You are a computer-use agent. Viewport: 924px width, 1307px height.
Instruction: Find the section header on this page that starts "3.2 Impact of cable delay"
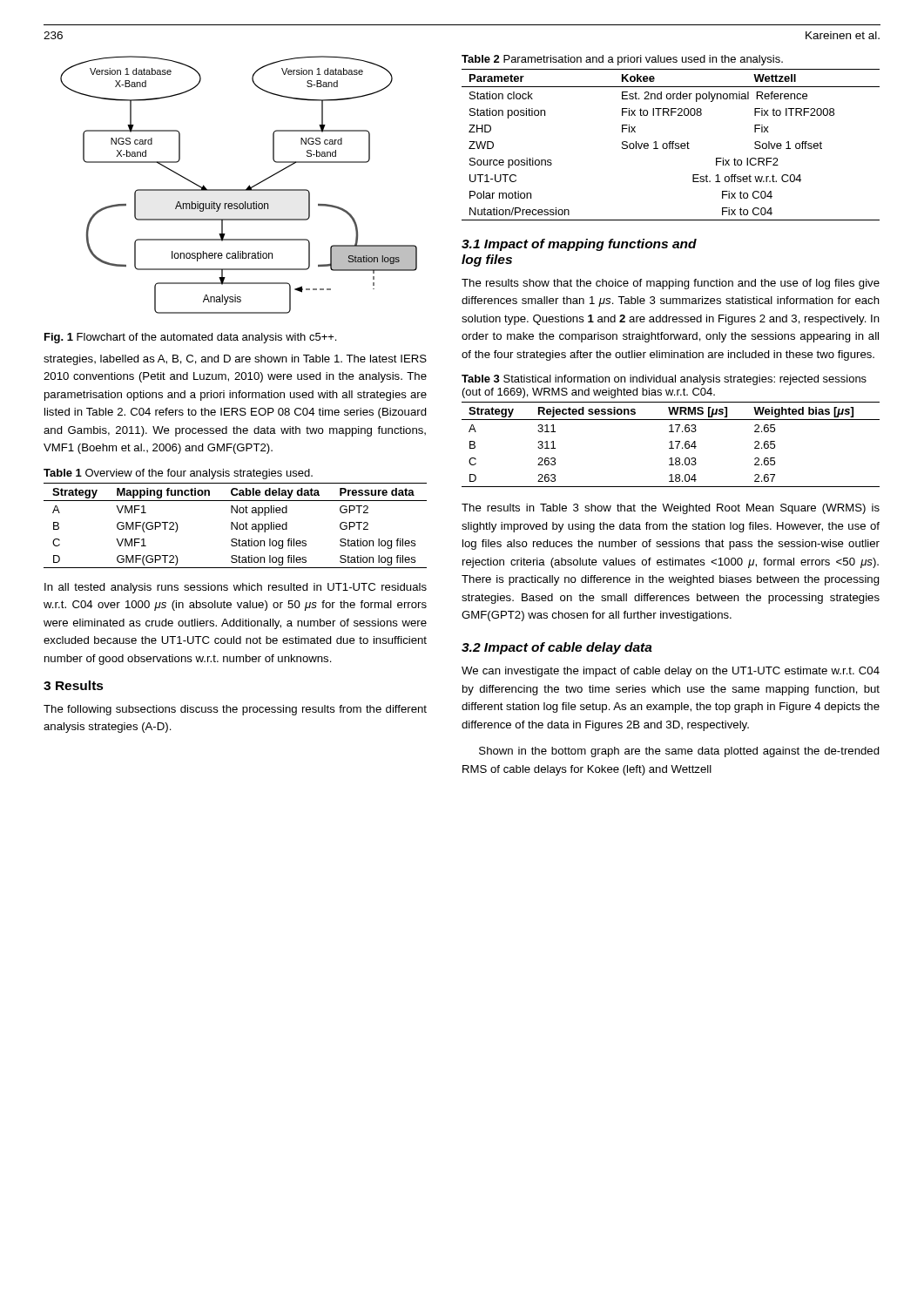(x=557, y=647)
